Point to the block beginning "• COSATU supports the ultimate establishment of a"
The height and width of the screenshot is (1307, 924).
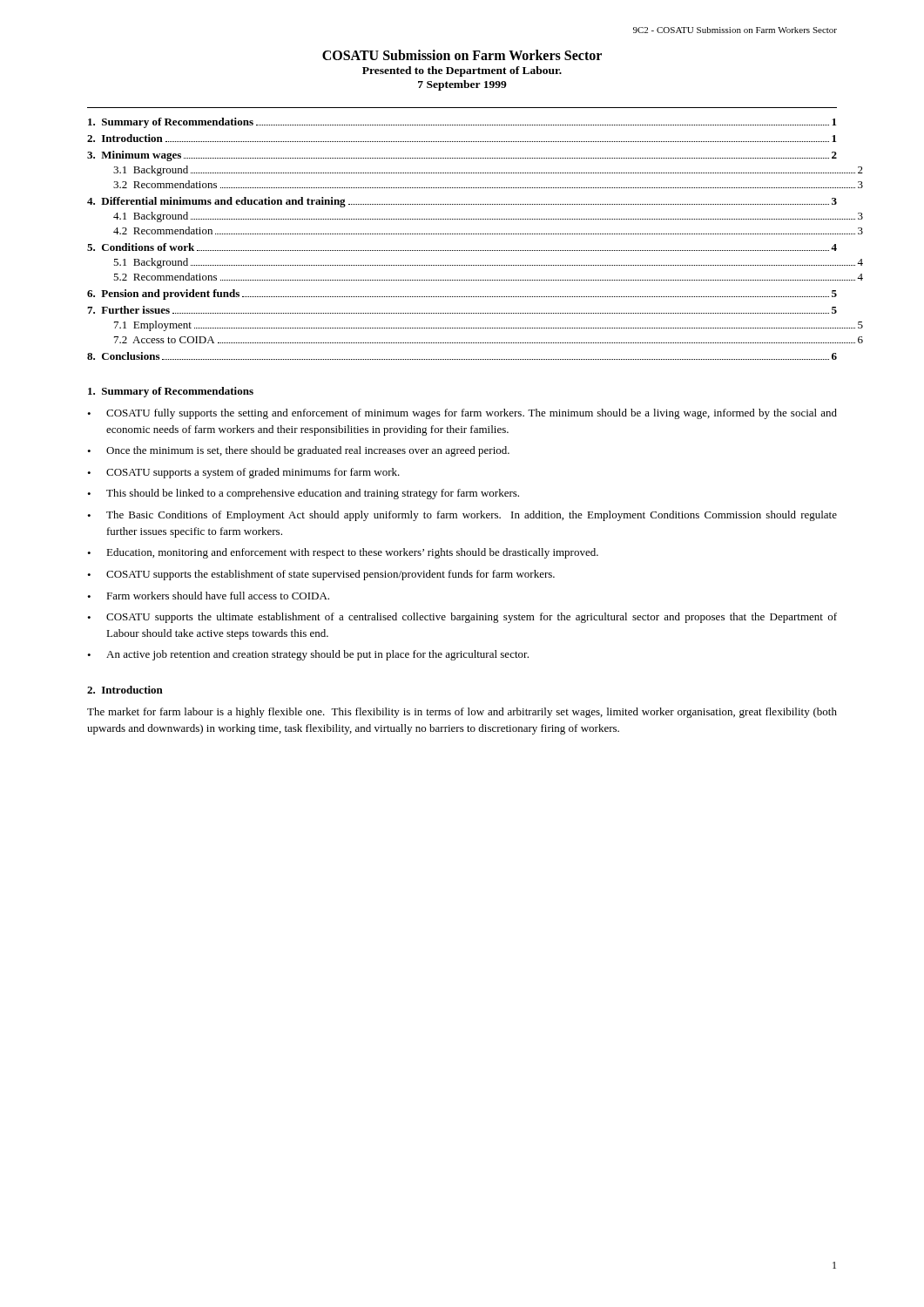[462, 626]
